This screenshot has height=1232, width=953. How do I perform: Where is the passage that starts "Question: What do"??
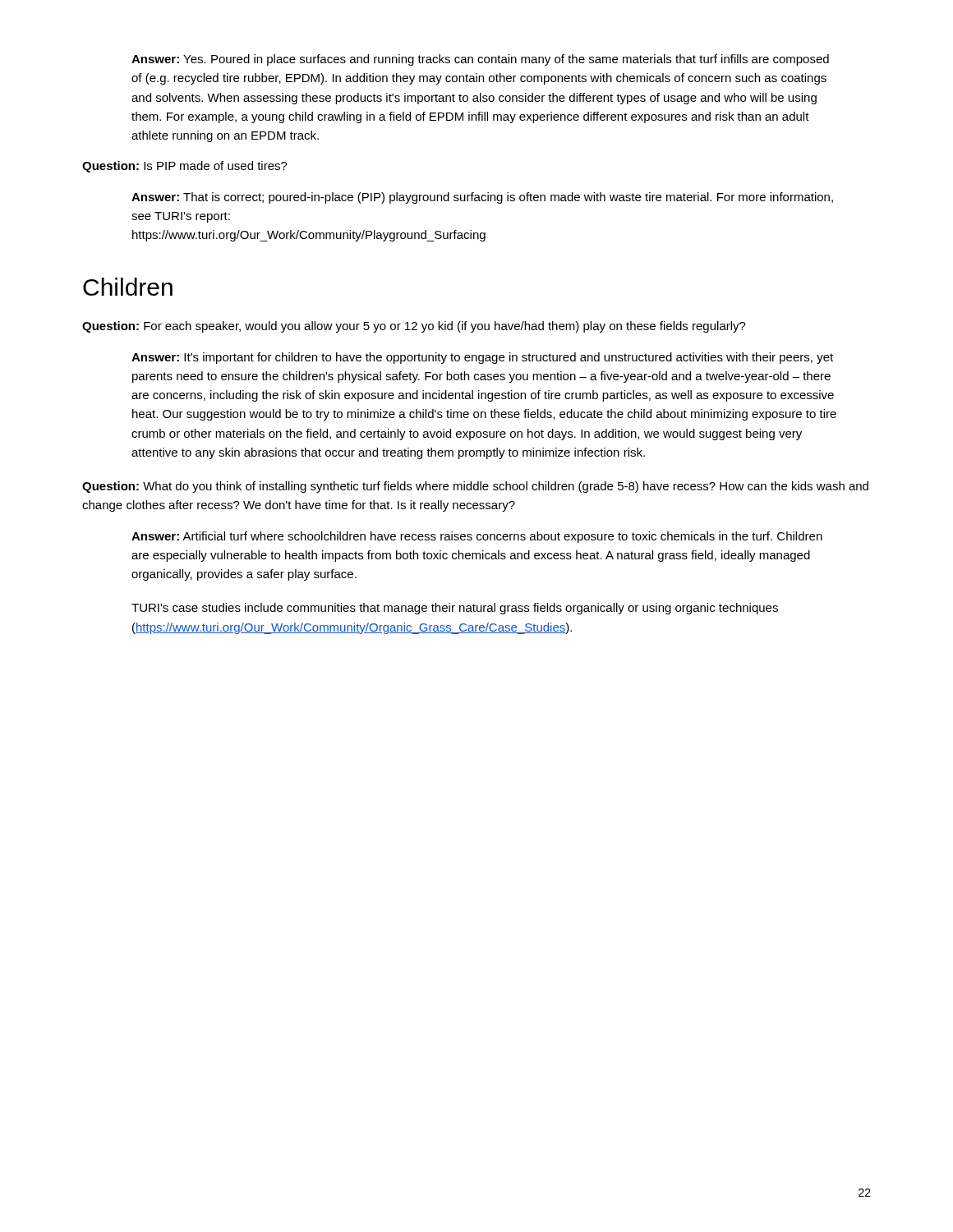pos(476,496)
